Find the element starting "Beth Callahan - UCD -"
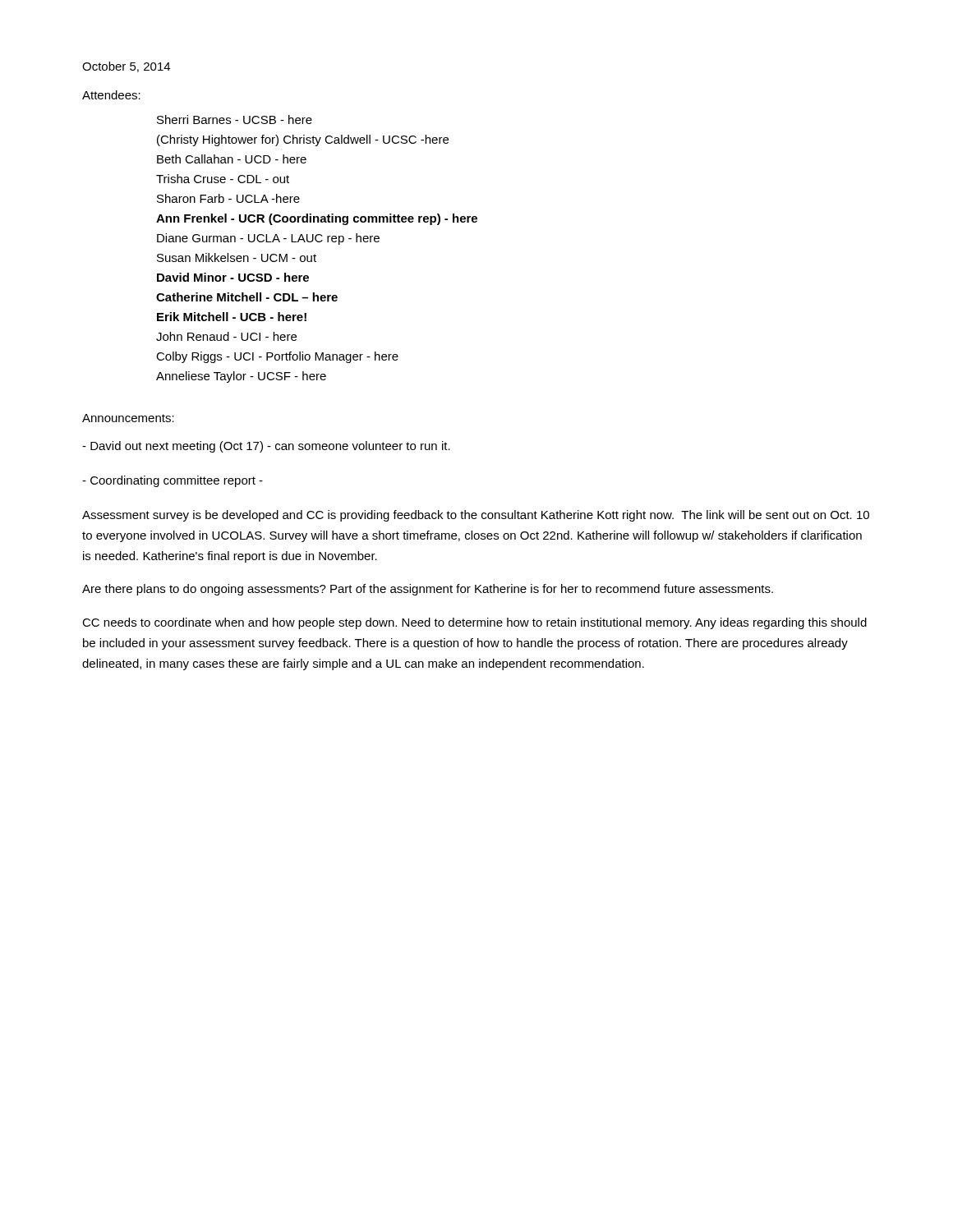 coord(231,159)
